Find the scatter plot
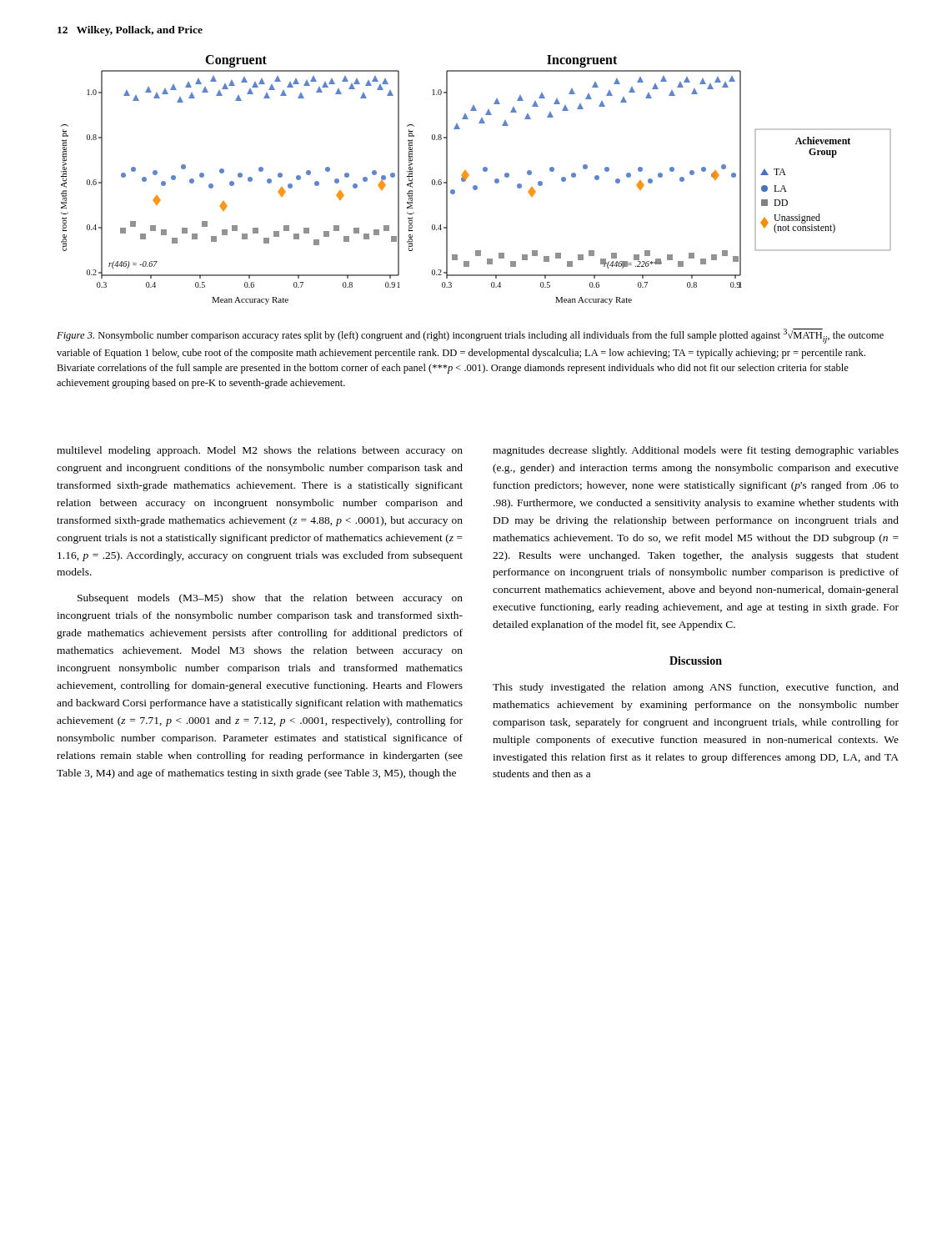This screenshot has height=1251, width=952. coord(478,179)
